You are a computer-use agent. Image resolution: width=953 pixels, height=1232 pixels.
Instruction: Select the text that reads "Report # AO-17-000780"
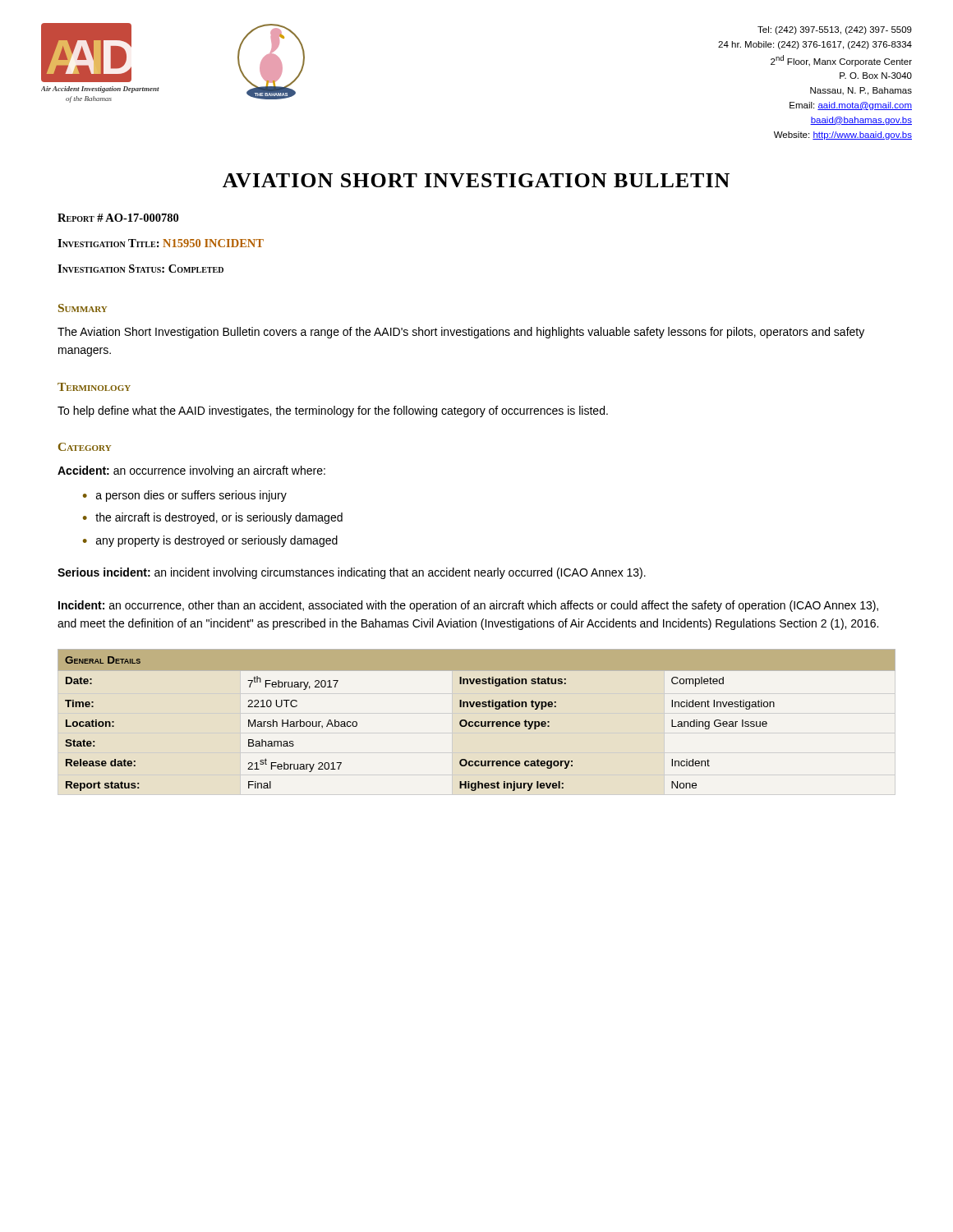[x=118, y=218]
